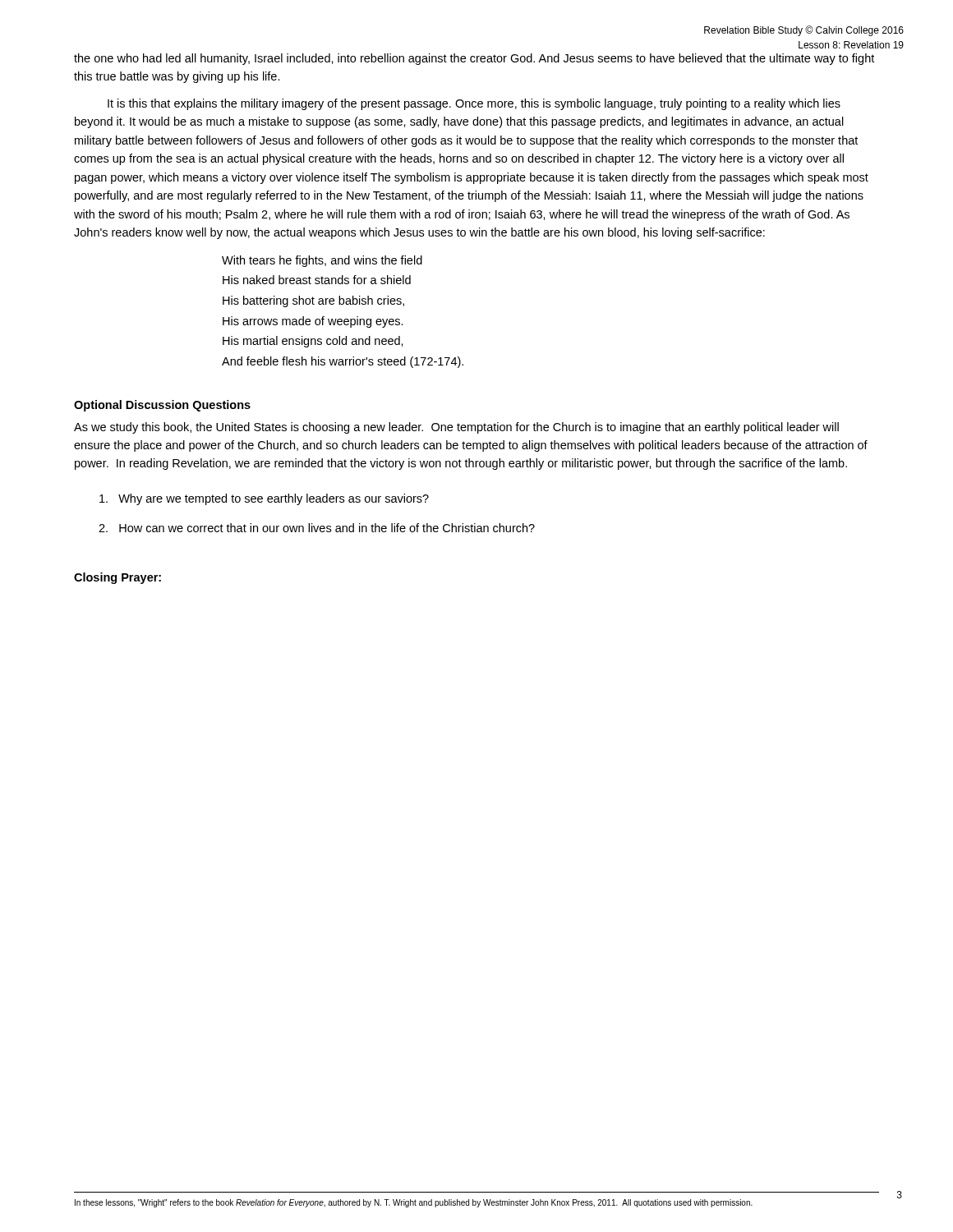Where is the passage that starts "2. How can we"?

pyautogui.click(x=317, y=528)
